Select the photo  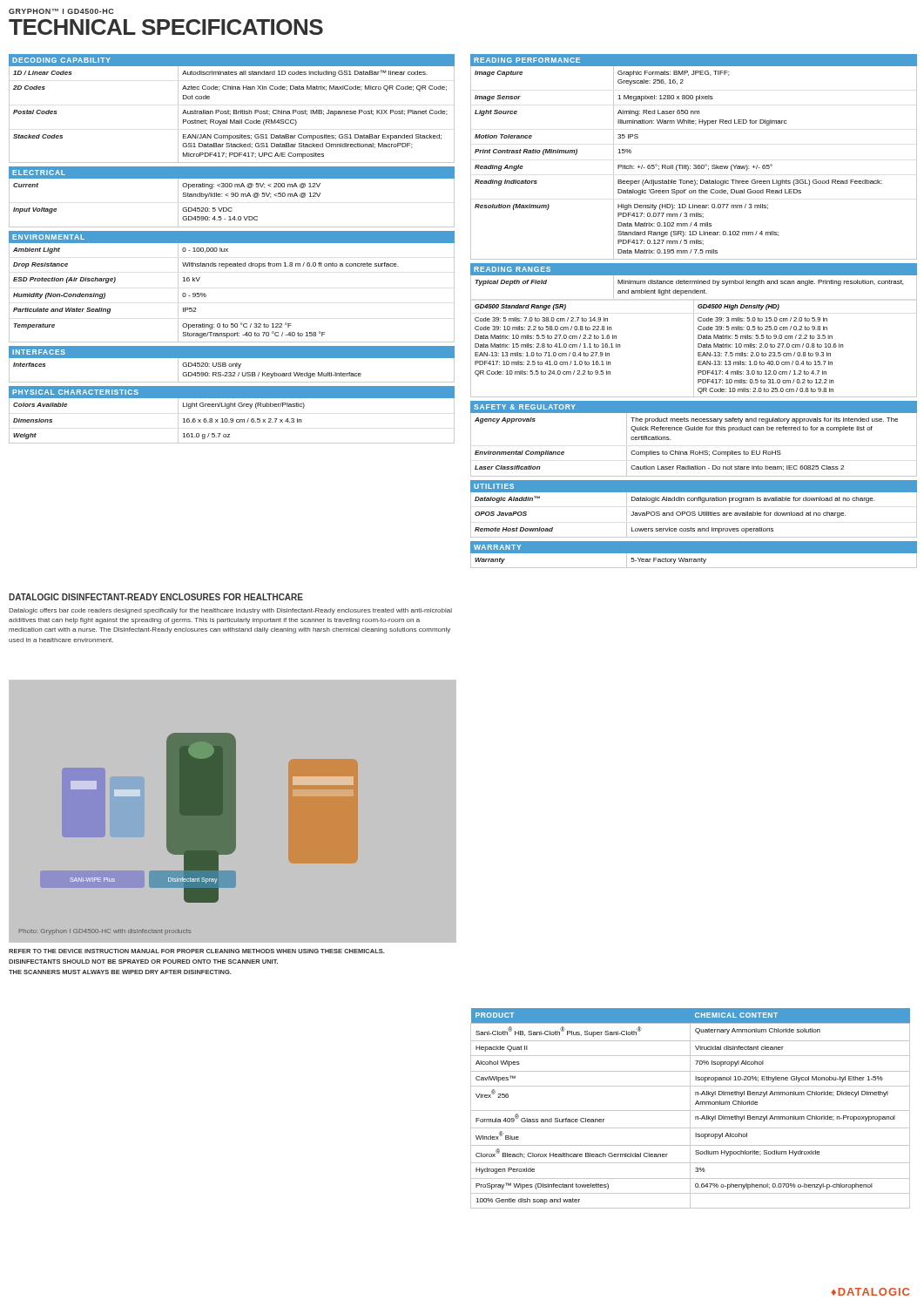coord(233,811)
